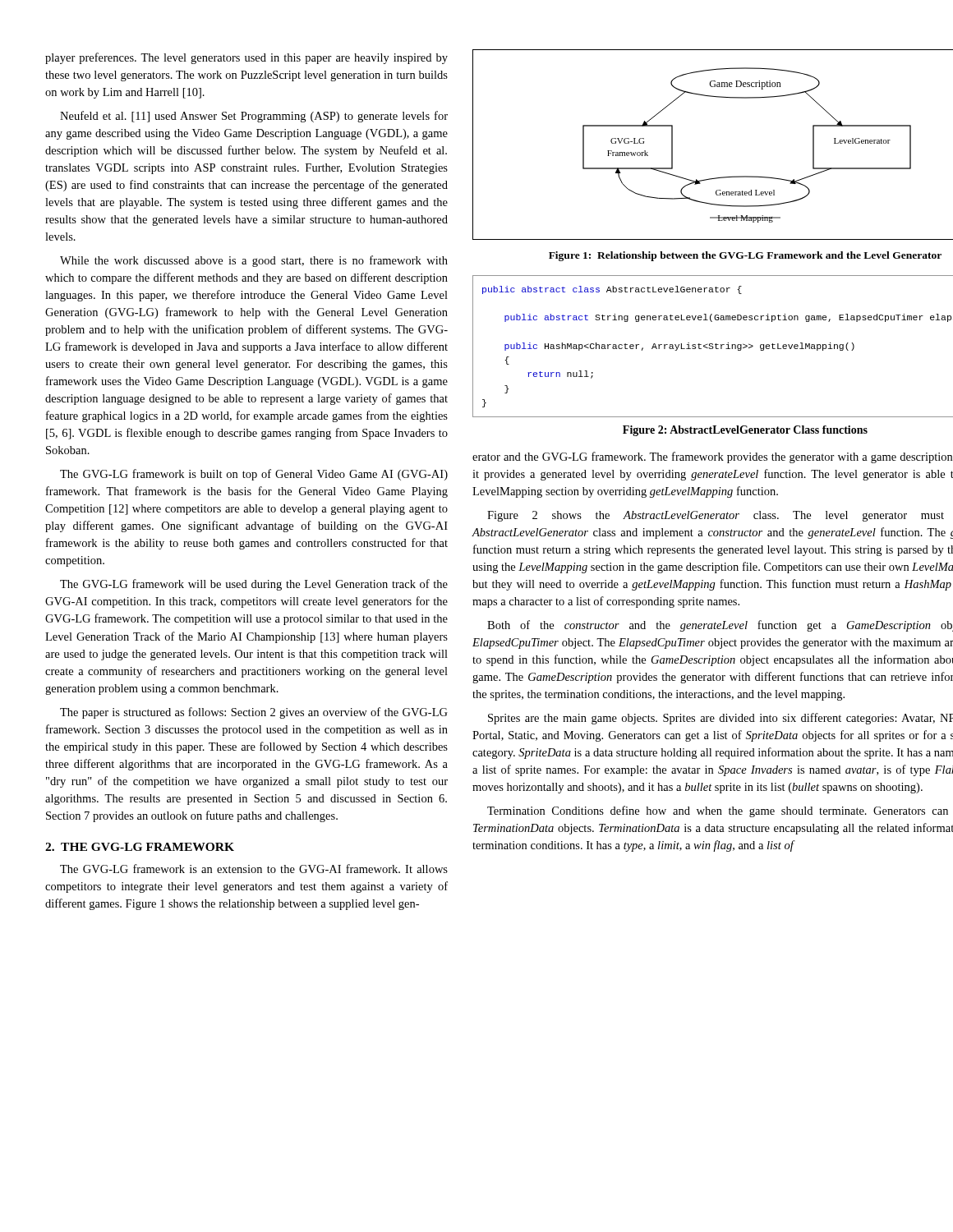This screenshot has height=1232, width=953.
Task: Locate the block of text that opens with "Figure 2 shows"
Action: [x=713, y=559]
